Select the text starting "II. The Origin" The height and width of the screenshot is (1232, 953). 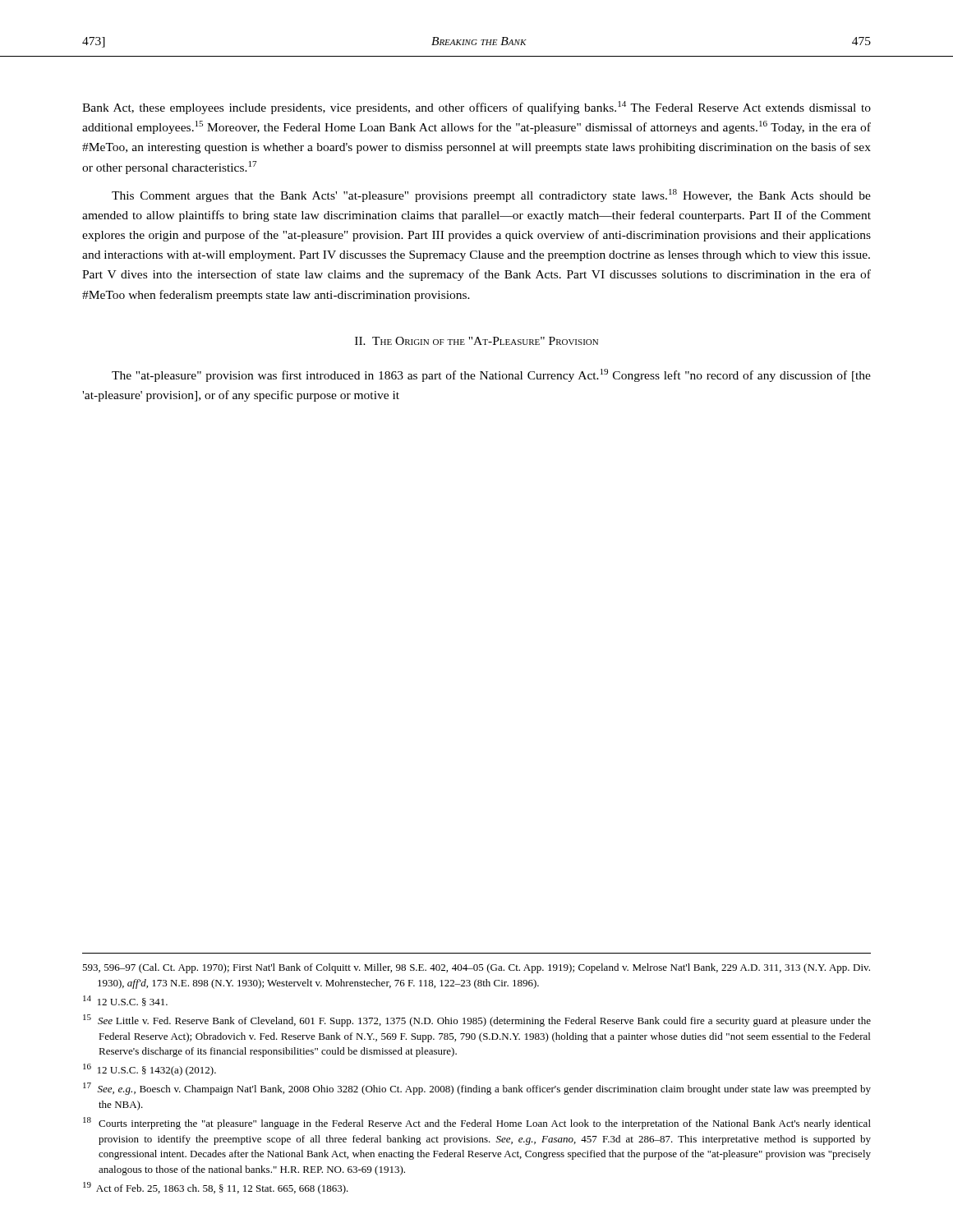tap(476, 340)
